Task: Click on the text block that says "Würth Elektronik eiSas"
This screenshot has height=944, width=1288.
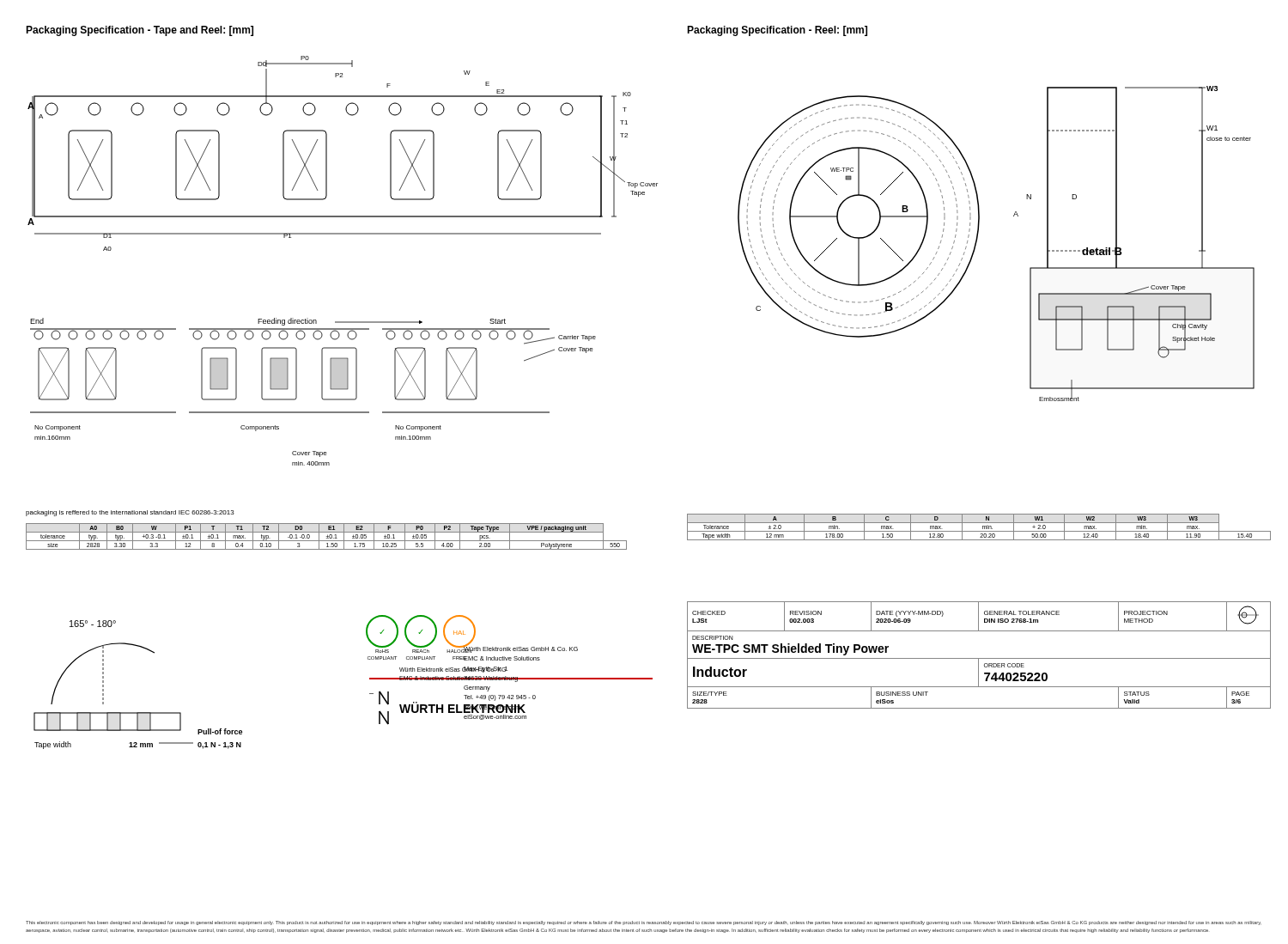Action: [521, 683]
